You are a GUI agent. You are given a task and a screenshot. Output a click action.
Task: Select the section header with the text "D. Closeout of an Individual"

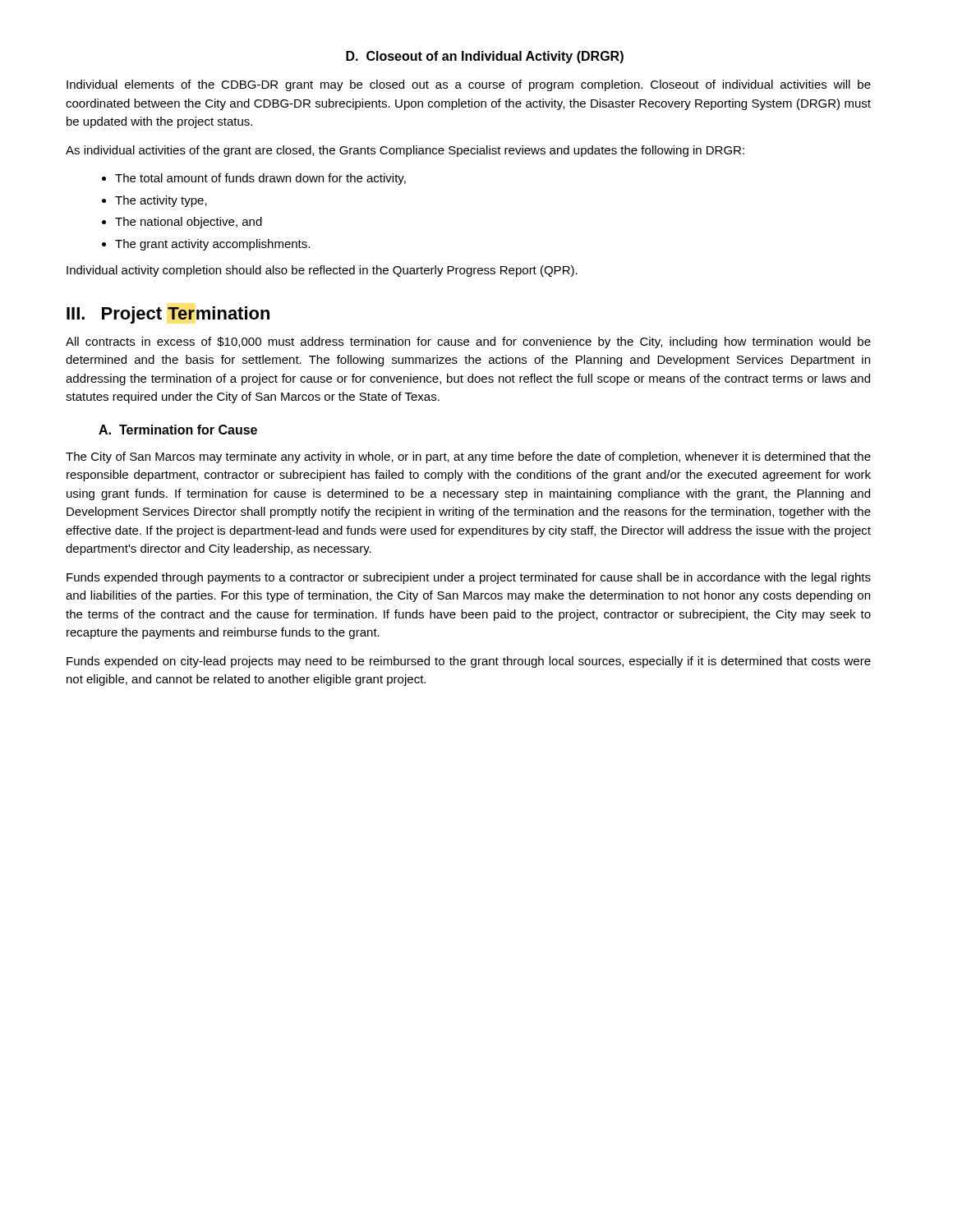pyautogui.click(x=485, y=56)
